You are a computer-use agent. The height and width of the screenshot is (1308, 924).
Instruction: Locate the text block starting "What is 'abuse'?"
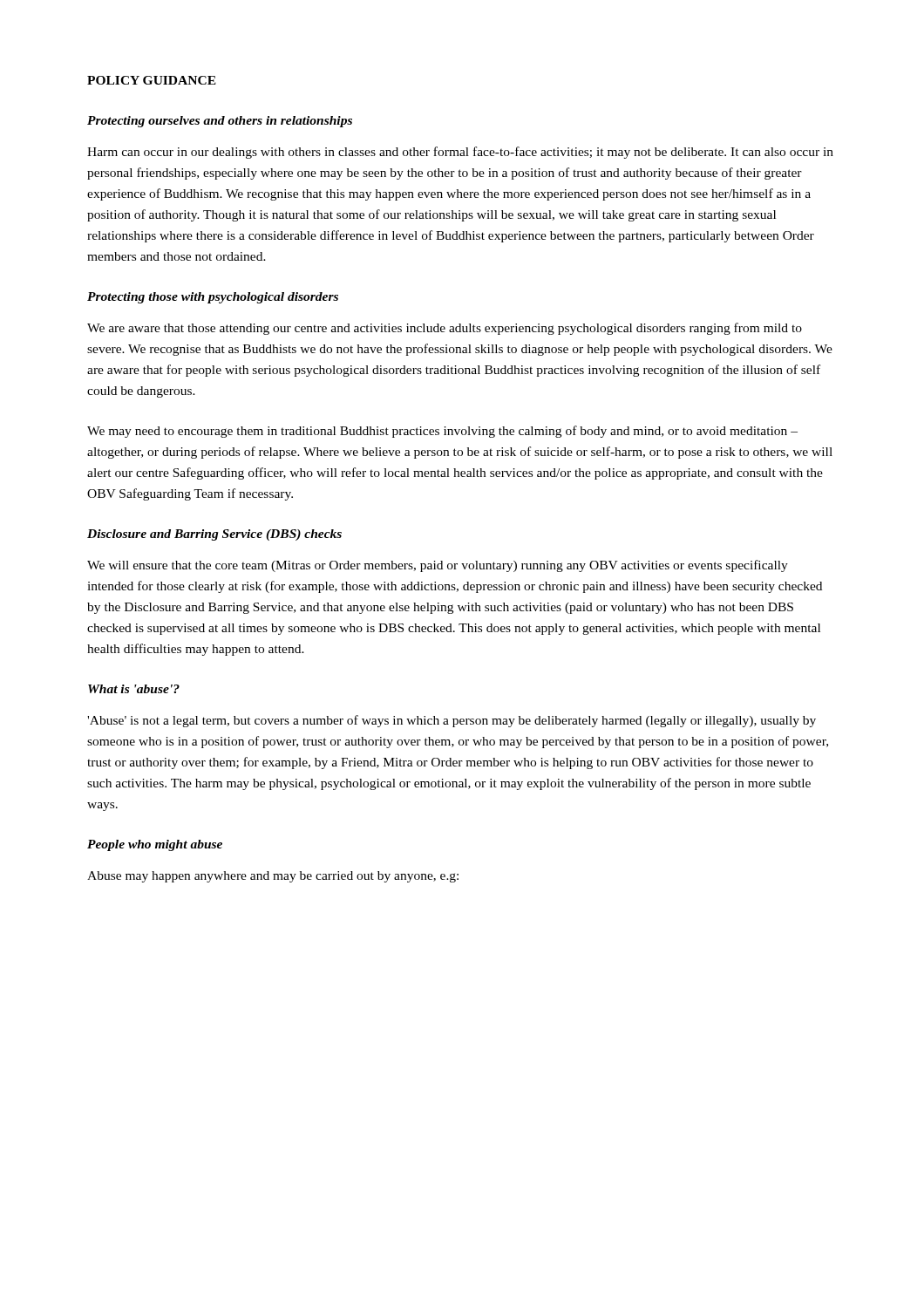click(133, 689)
